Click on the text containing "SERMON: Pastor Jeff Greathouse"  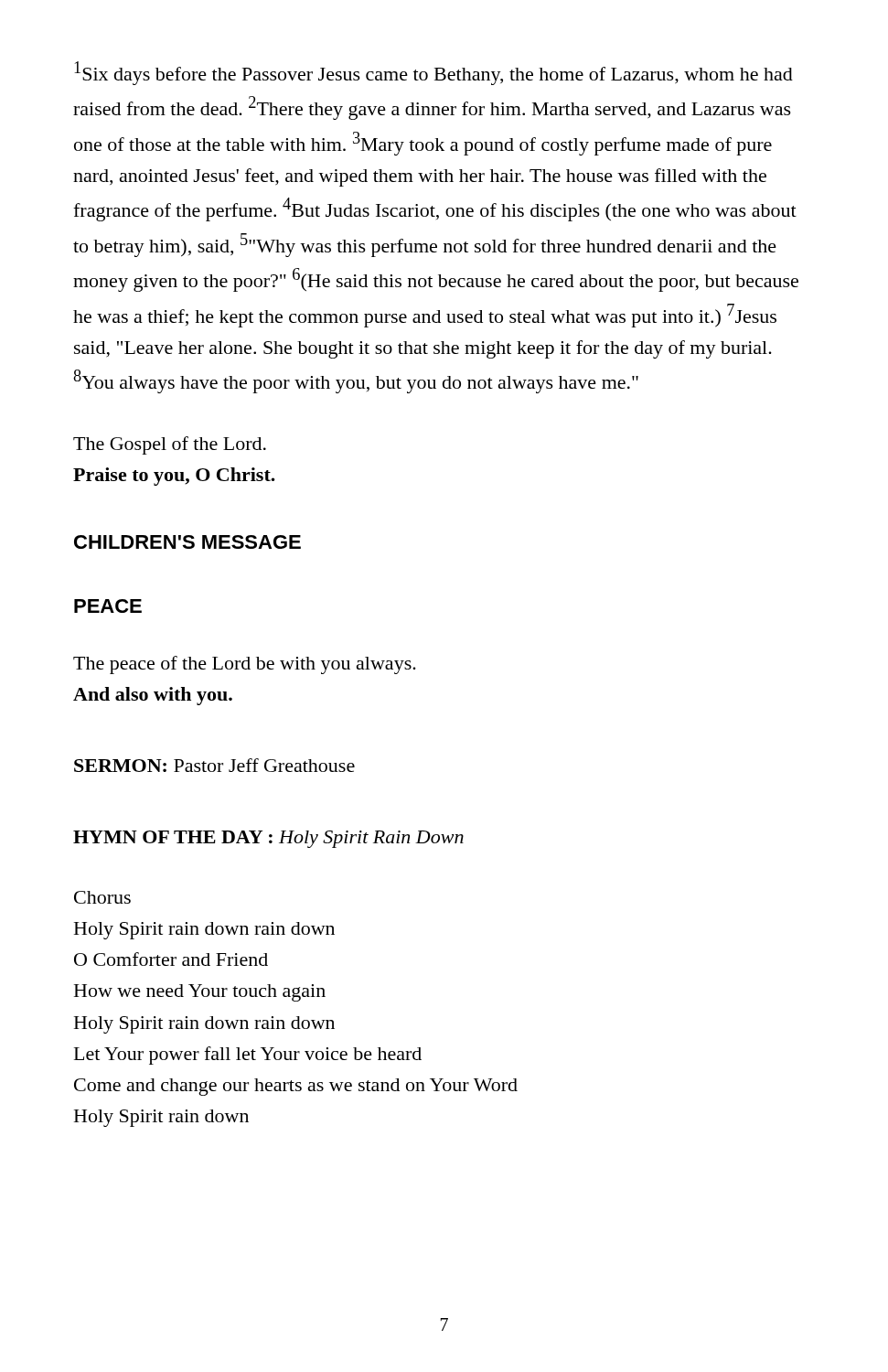[214, 765]
